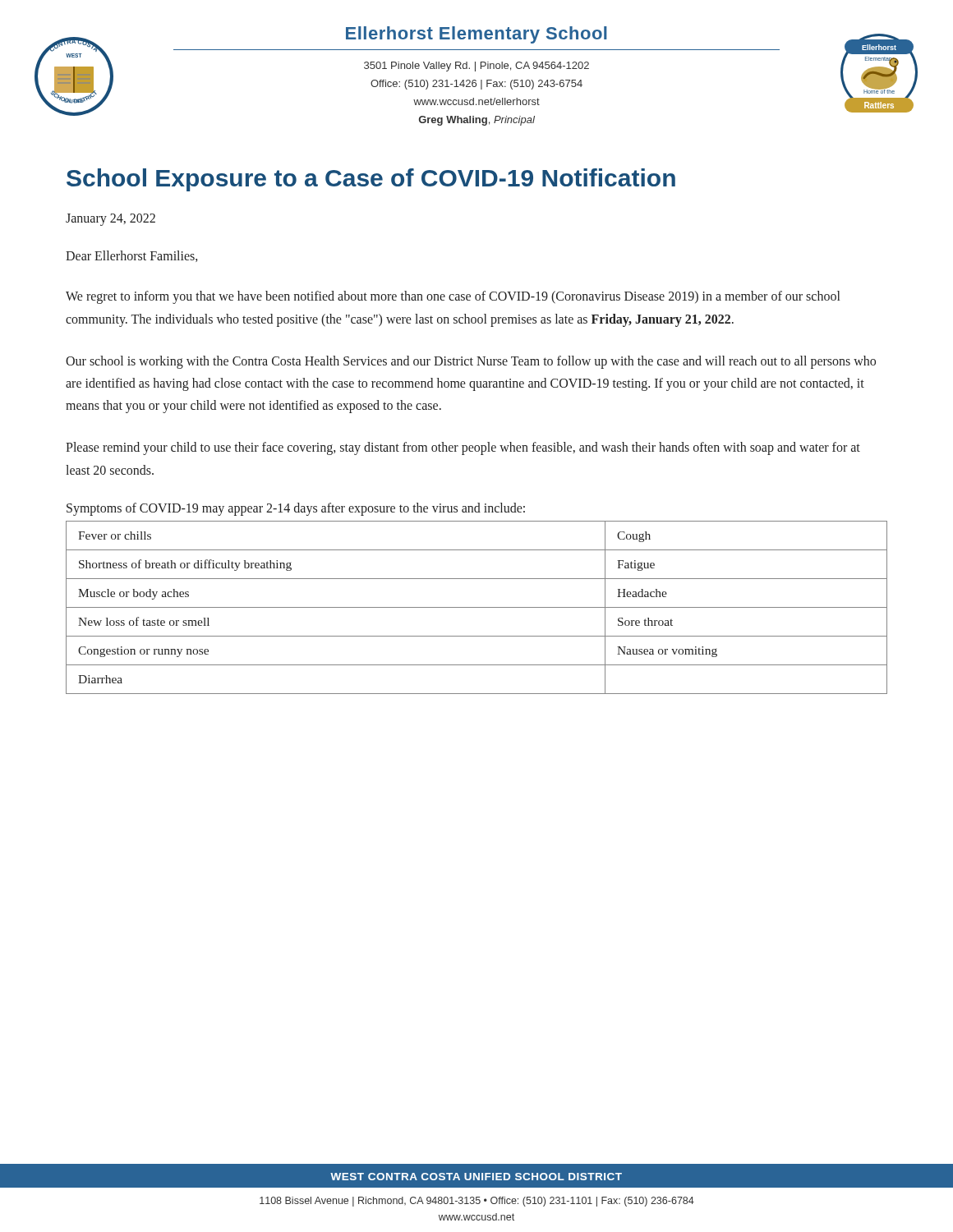Screen dimensions: 1232x953
Task: Find the table that mentions "Nausea or vomiting"
Action: pos(476,607)
